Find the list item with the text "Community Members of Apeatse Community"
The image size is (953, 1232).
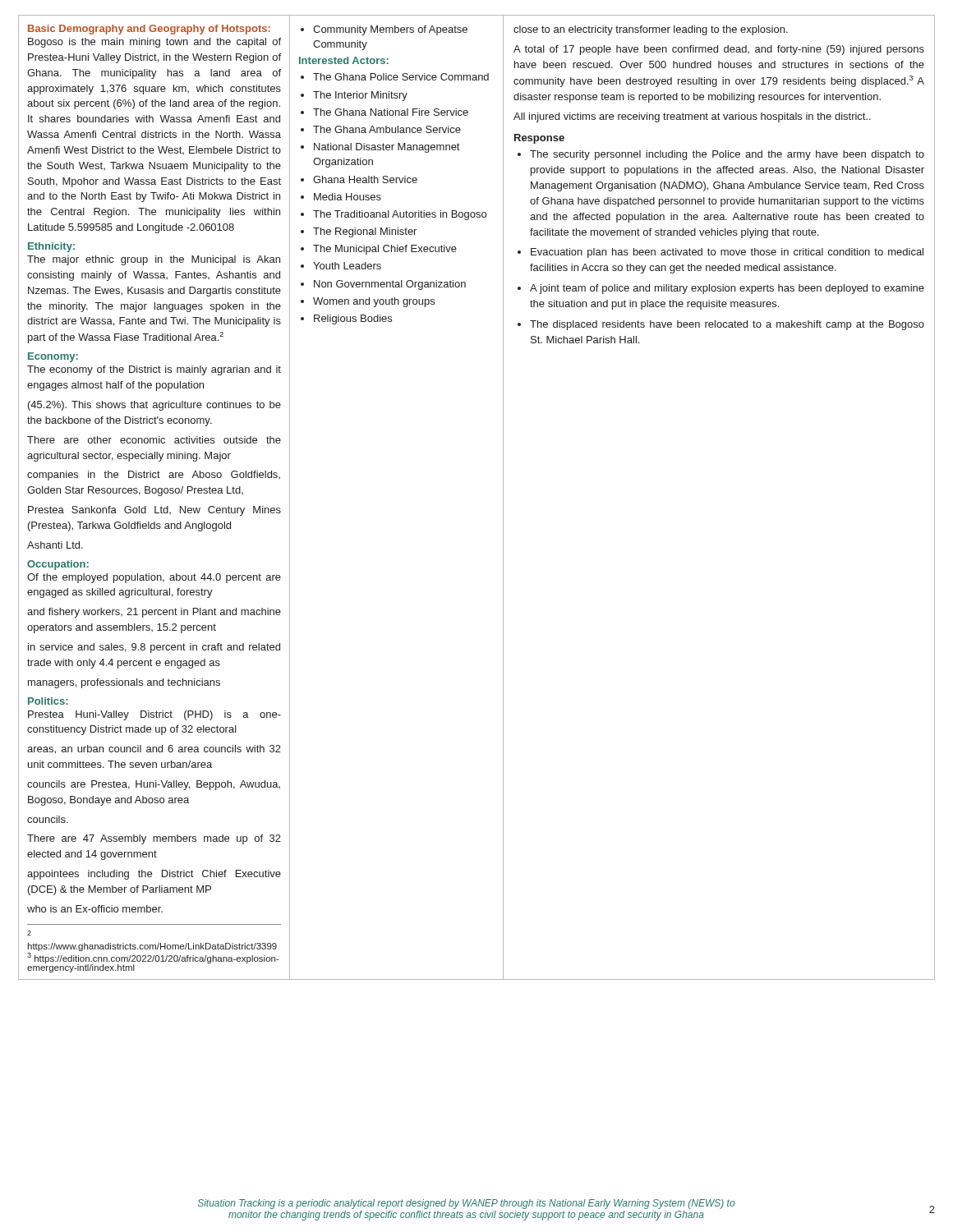[x=396, y=37]
